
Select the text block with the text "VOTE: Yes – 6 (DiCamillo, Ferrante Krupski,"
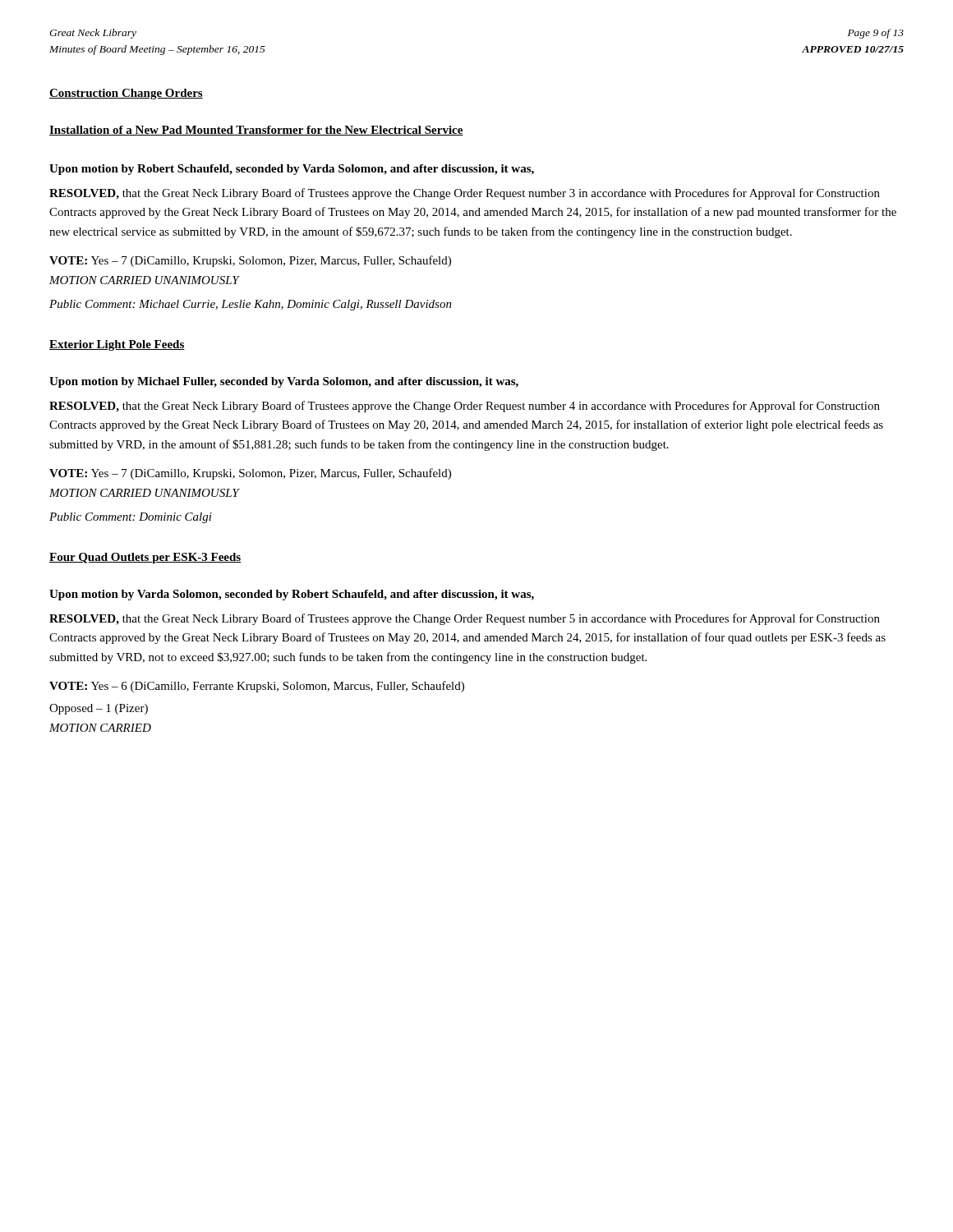pyautogui.click(x=257, y=687)
